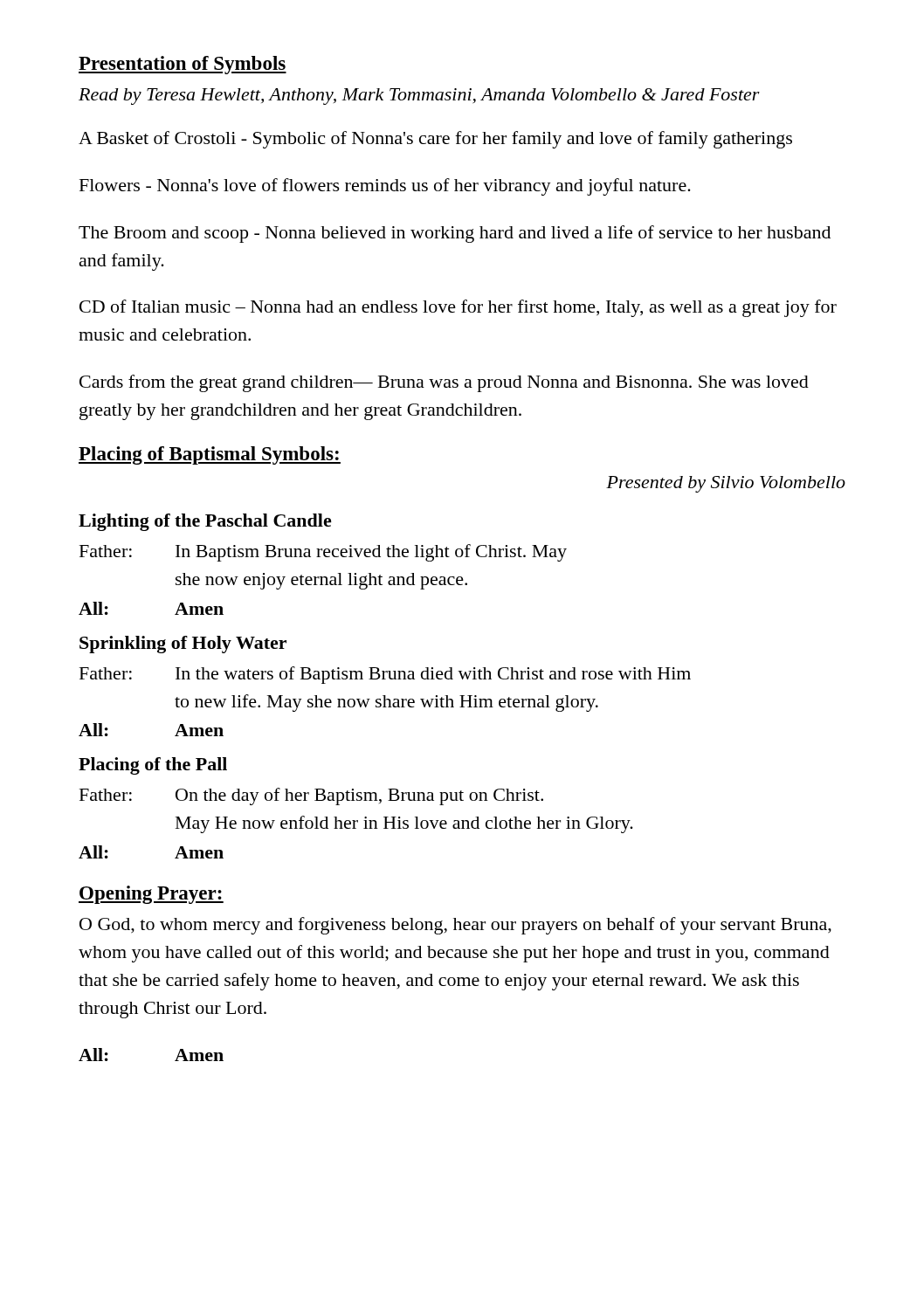Point to the block beginning "O God, to whom mercy and forgiveness belong,"
924x1310 pixels.
(x=455, y=965)
